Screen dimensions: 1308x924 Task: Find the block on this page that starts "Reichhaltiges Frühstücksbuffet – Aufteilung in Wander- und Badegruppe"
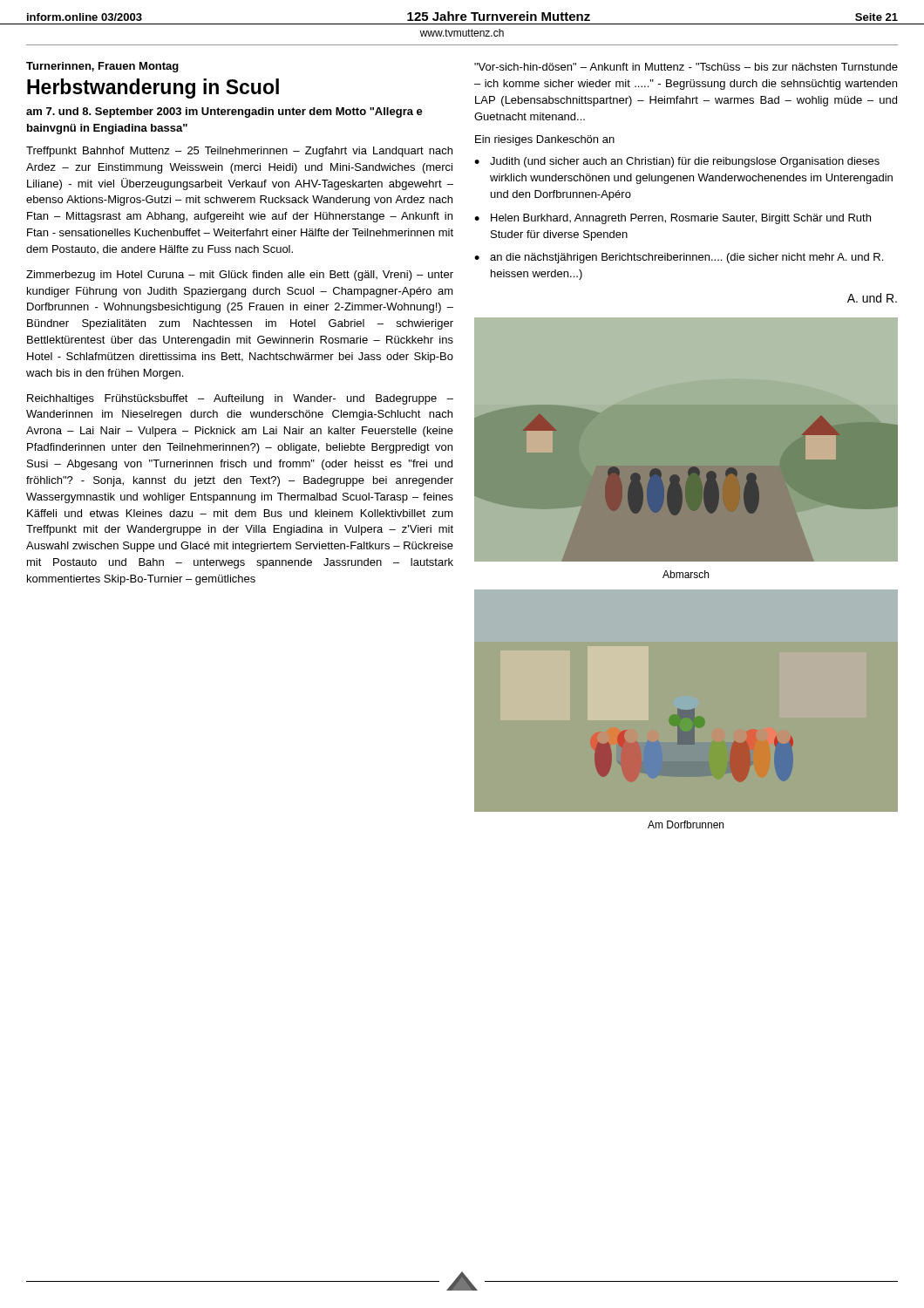pyautogui.click(x=240, y=488)
